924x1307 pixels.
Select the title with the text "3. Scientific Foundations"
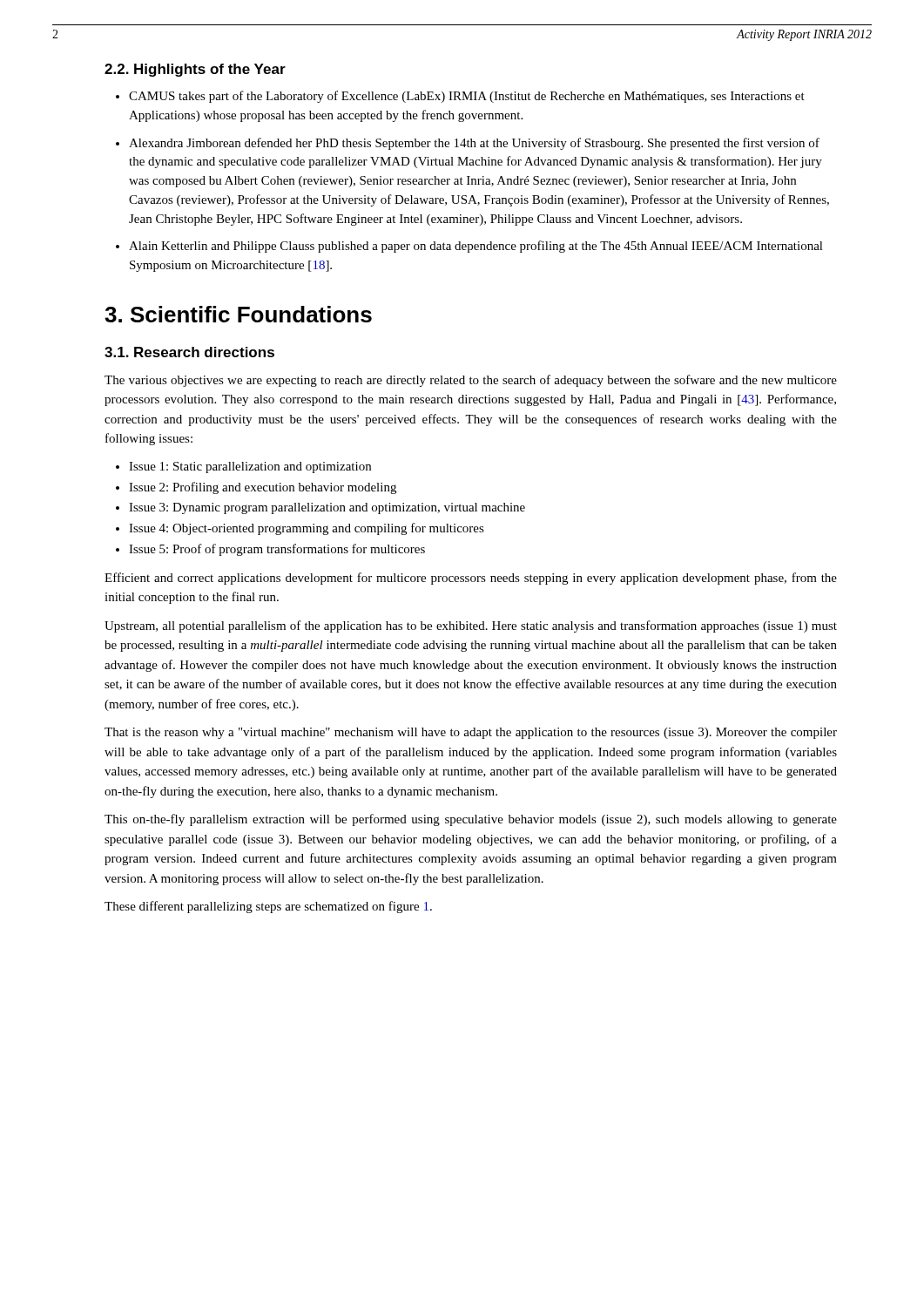(238, 314)
